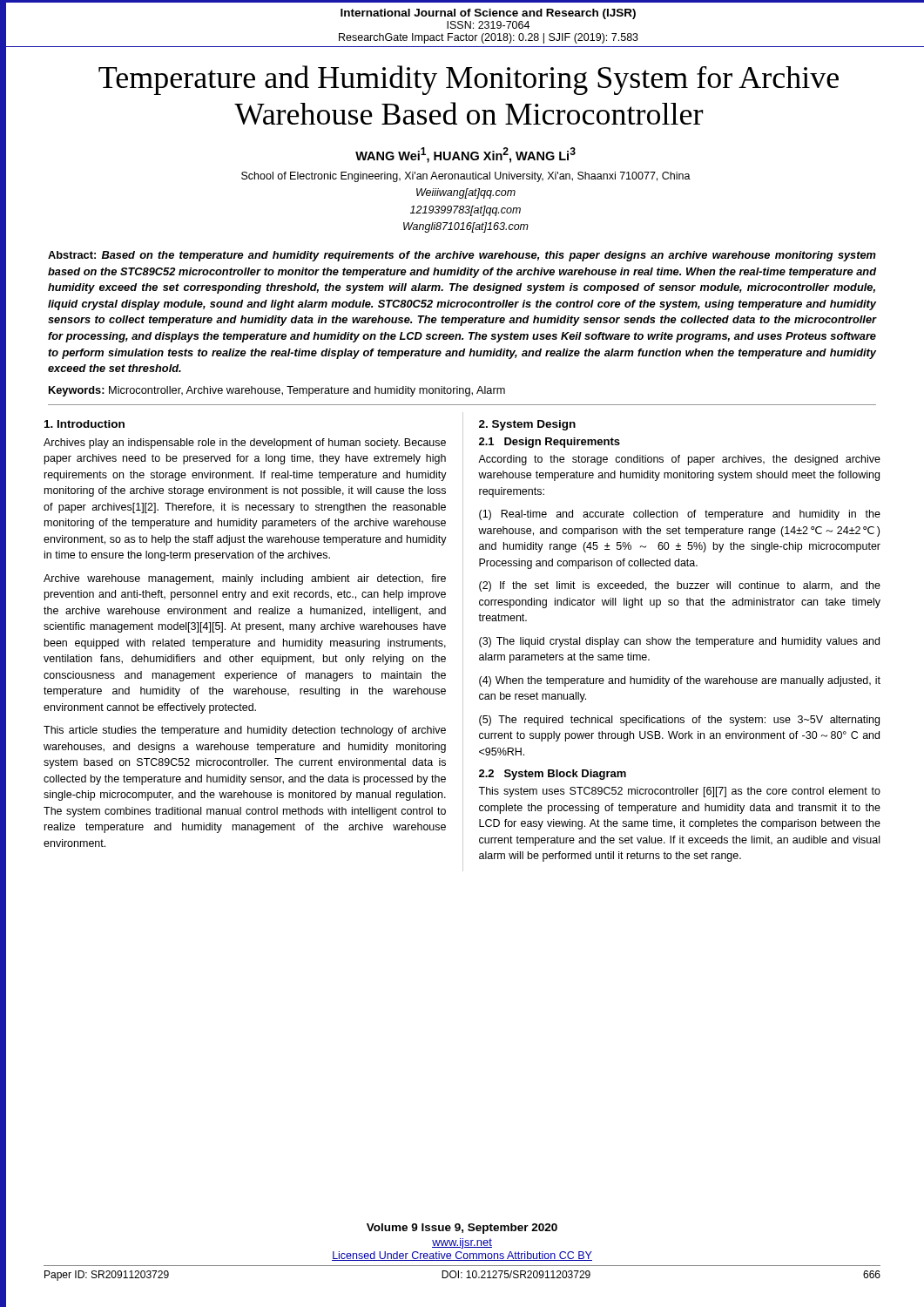The height and width of the screenshot is (1307, 924).
Task: Find the text block that says "WANG Wei1, HUANG"
Action: pyautogui.click(x=466, y=154)
